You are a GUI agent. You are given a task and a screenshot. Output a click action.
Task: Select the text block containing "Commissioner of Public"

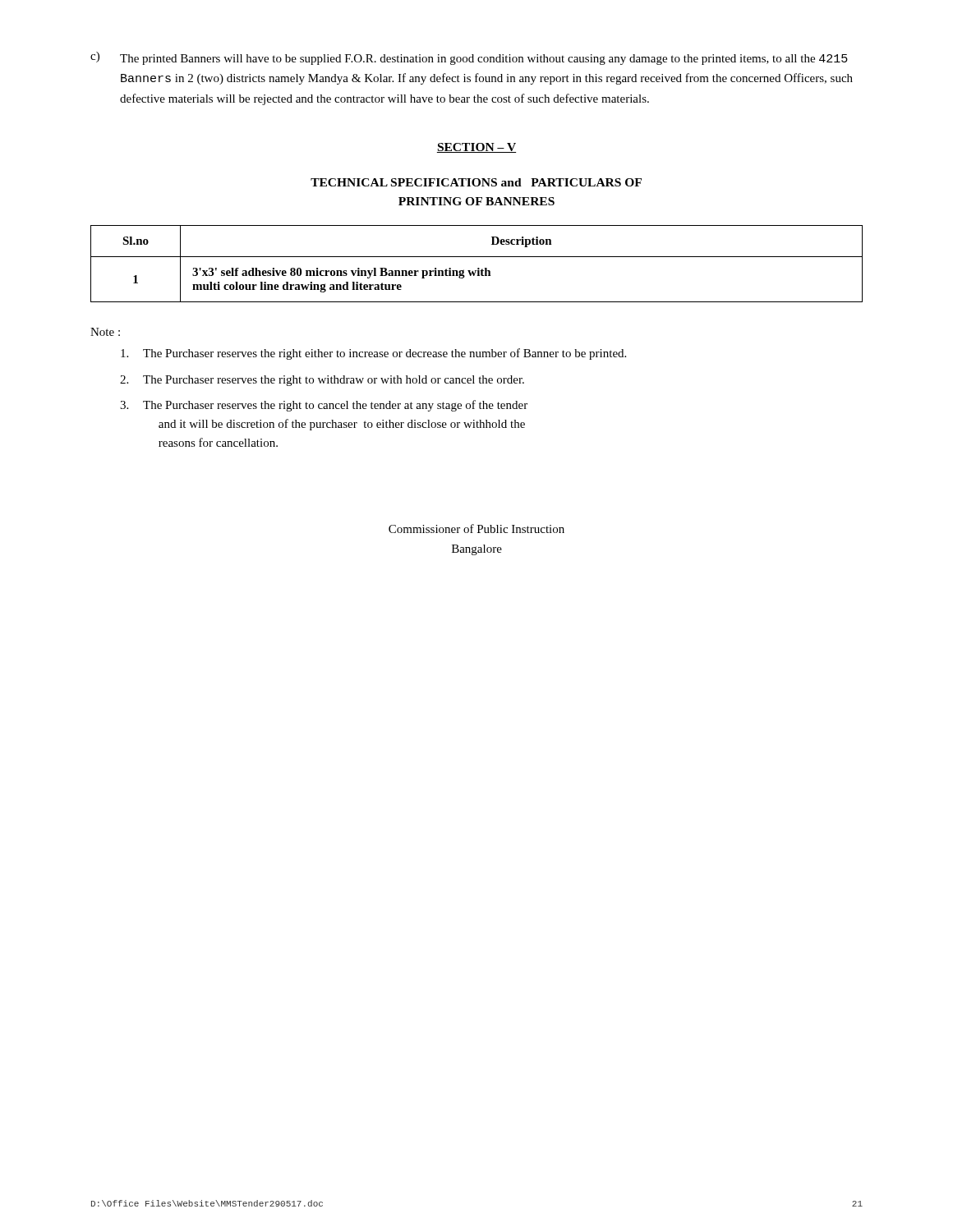pos(476,538)
